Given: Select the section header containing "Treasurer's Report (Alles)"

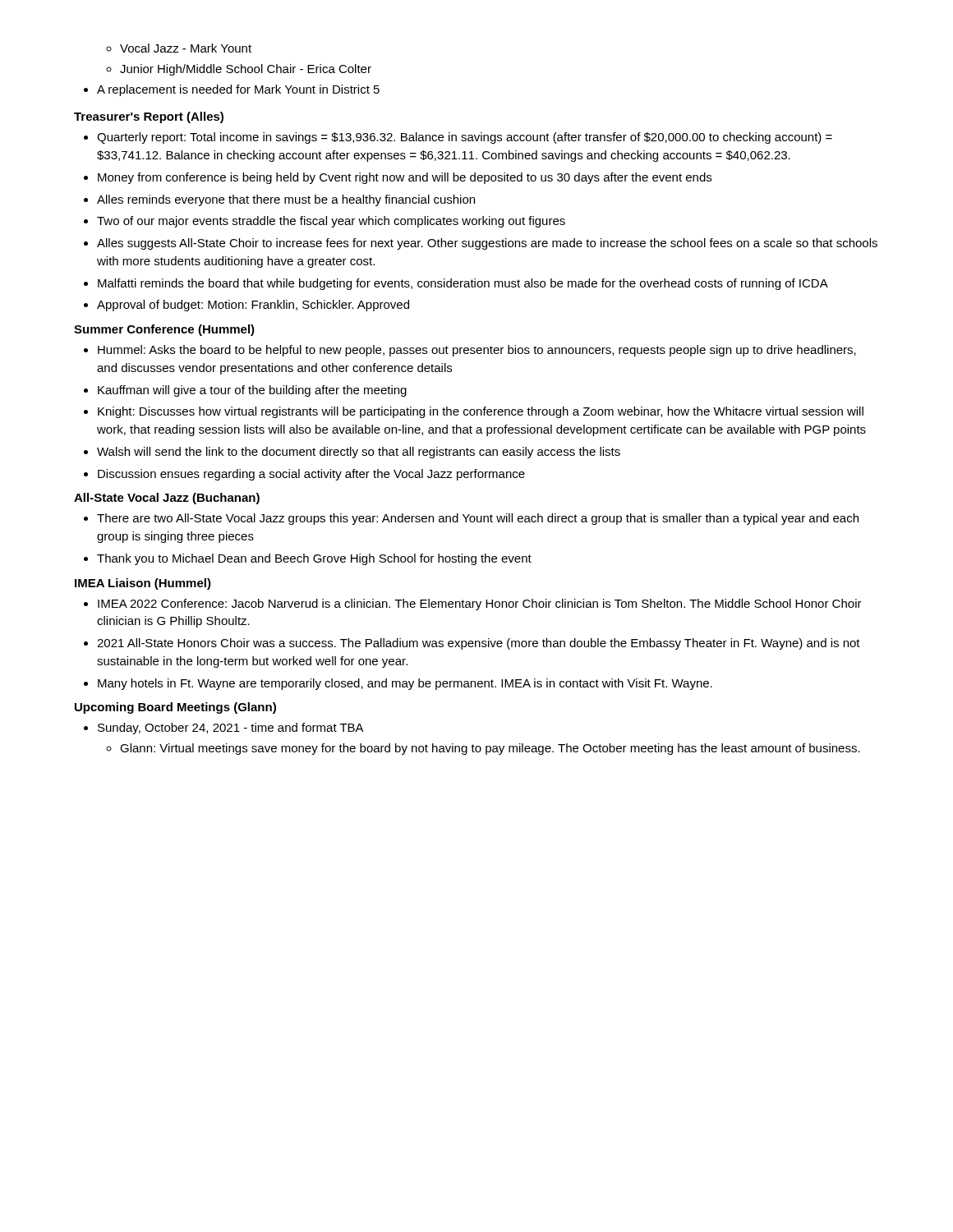Looking at the screenshot, I should coord(149,116).
